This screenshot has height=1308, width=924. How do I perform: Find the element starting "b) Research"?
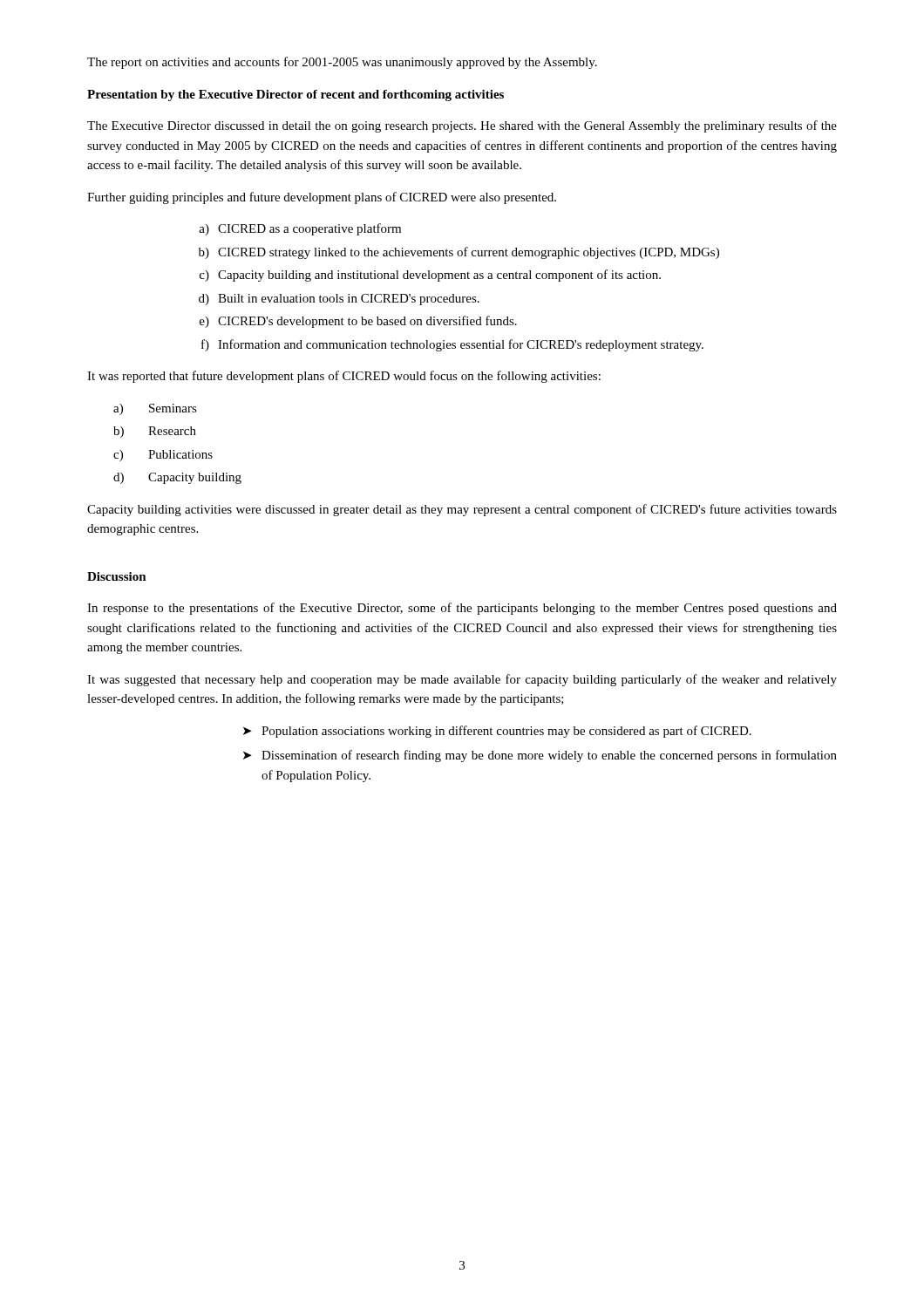click(x=155, y=432)
